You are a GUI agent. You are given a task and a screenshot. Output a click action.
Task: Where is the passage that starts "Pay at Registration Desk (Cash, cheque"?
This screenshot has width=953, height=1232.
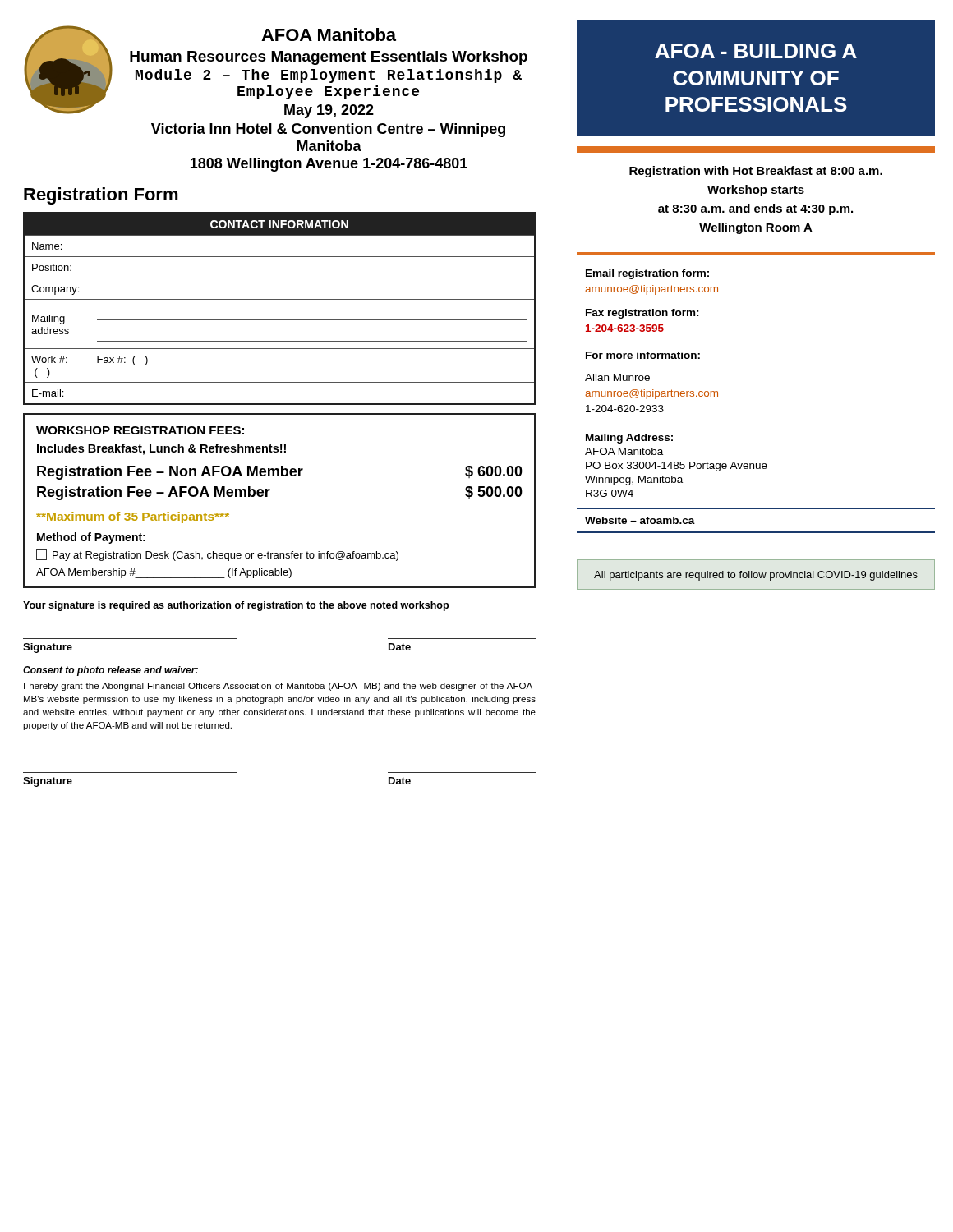tap(218, 555)
